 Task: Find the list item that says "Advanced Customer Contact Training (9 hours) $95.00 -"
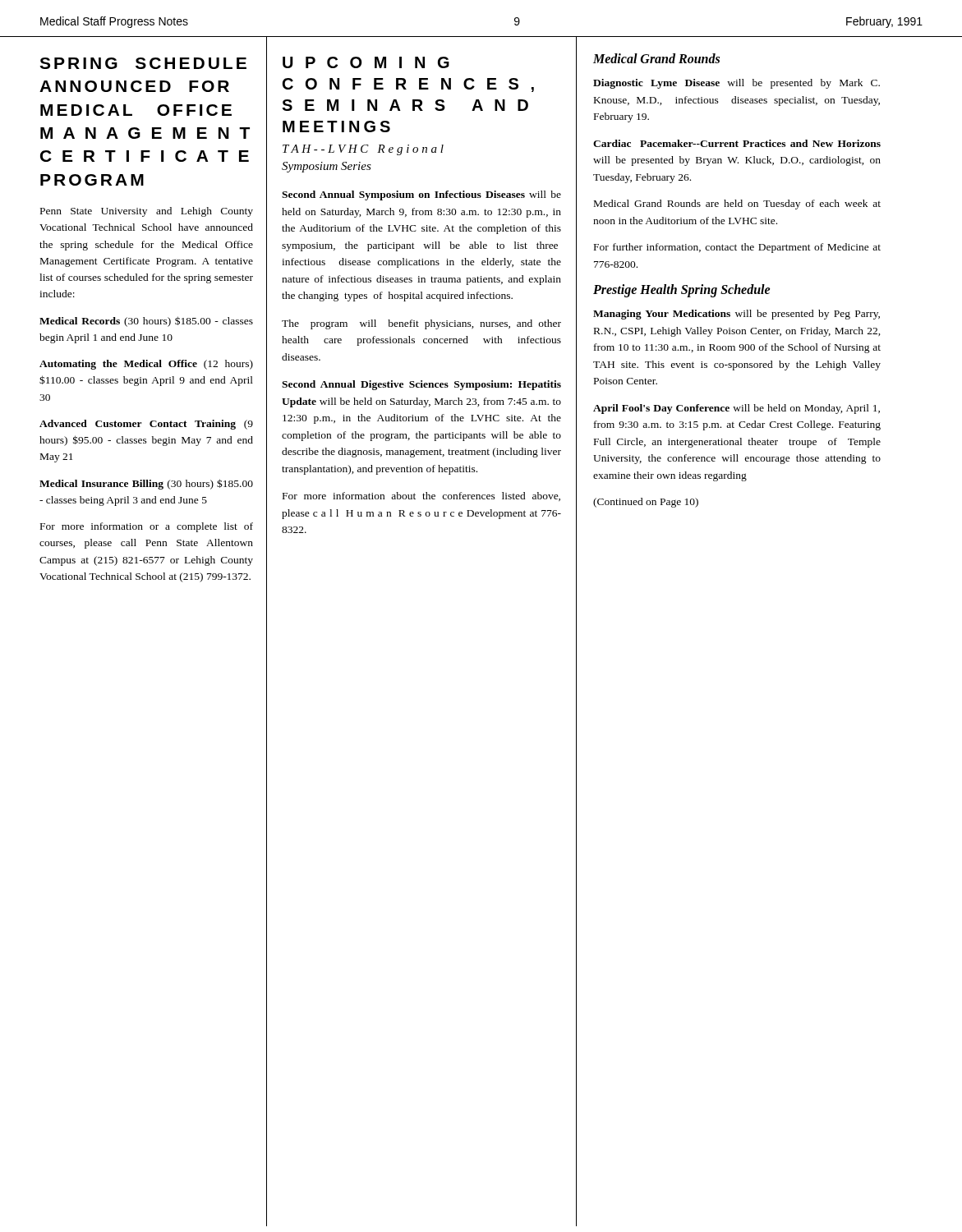point(146,440)
